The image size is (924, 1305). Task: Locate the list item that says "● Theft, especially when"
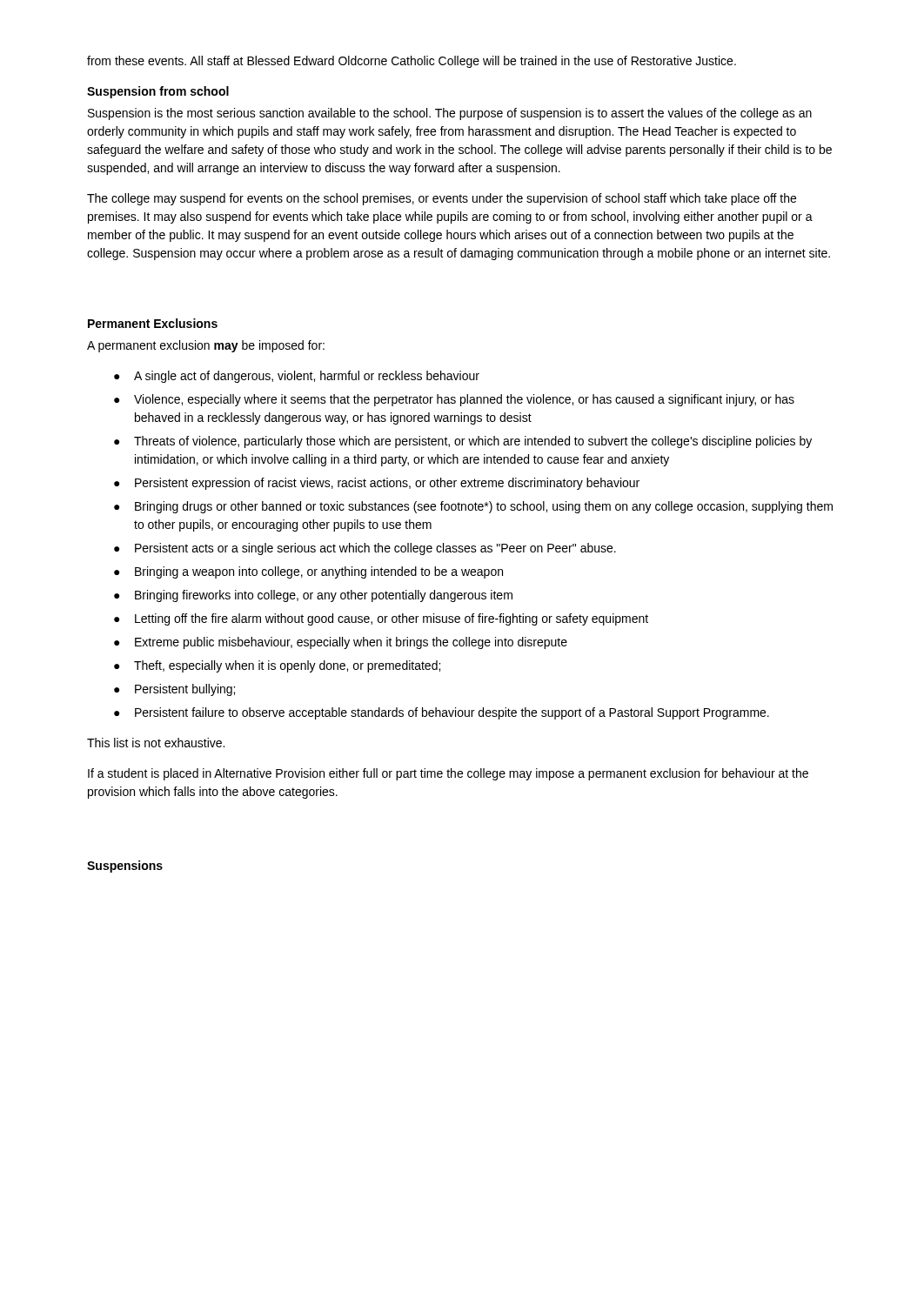(277, 666)
